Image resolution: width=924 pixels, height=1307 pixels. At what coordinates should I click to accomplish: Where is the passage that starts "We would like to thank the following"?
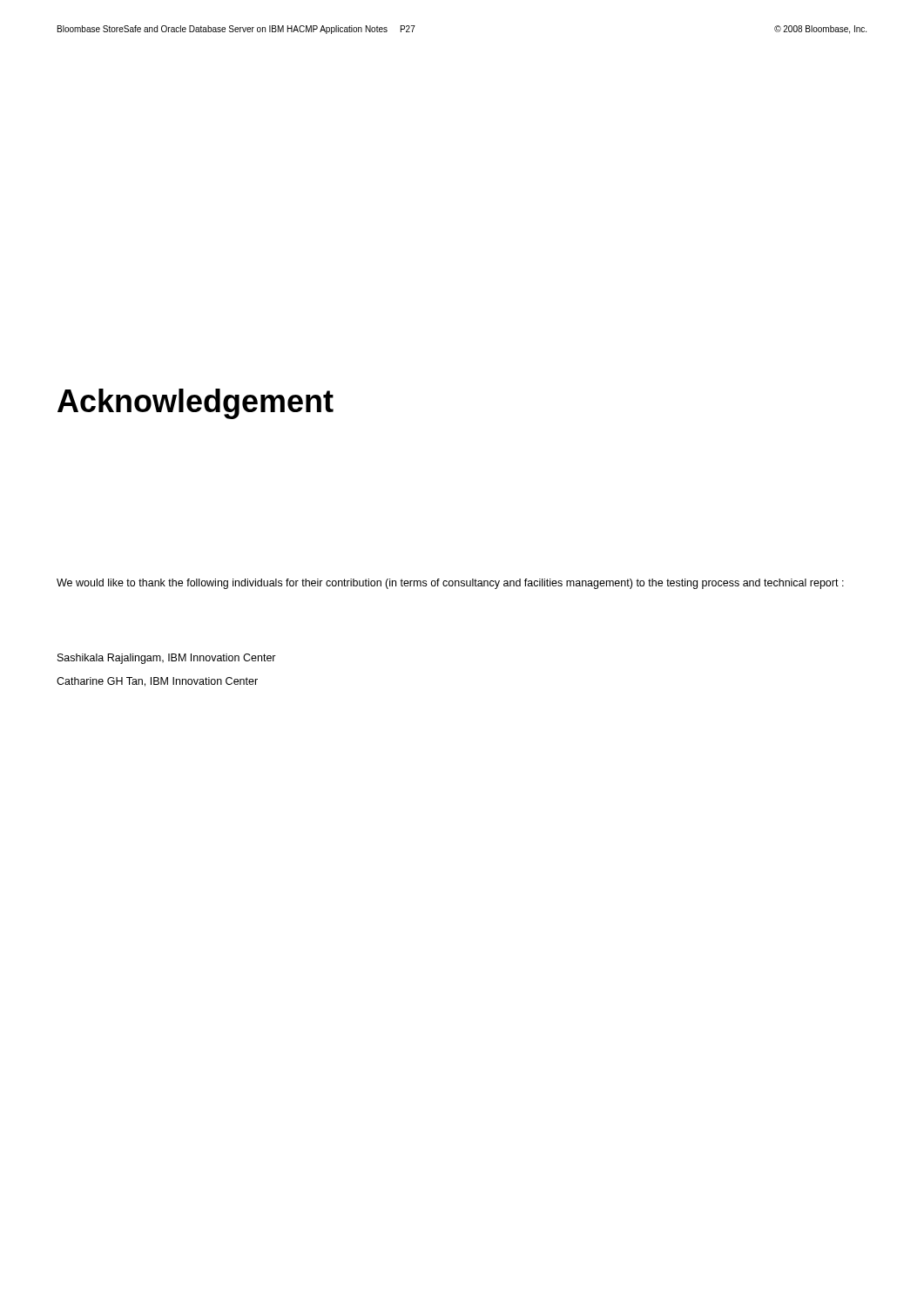coord(450,583)
